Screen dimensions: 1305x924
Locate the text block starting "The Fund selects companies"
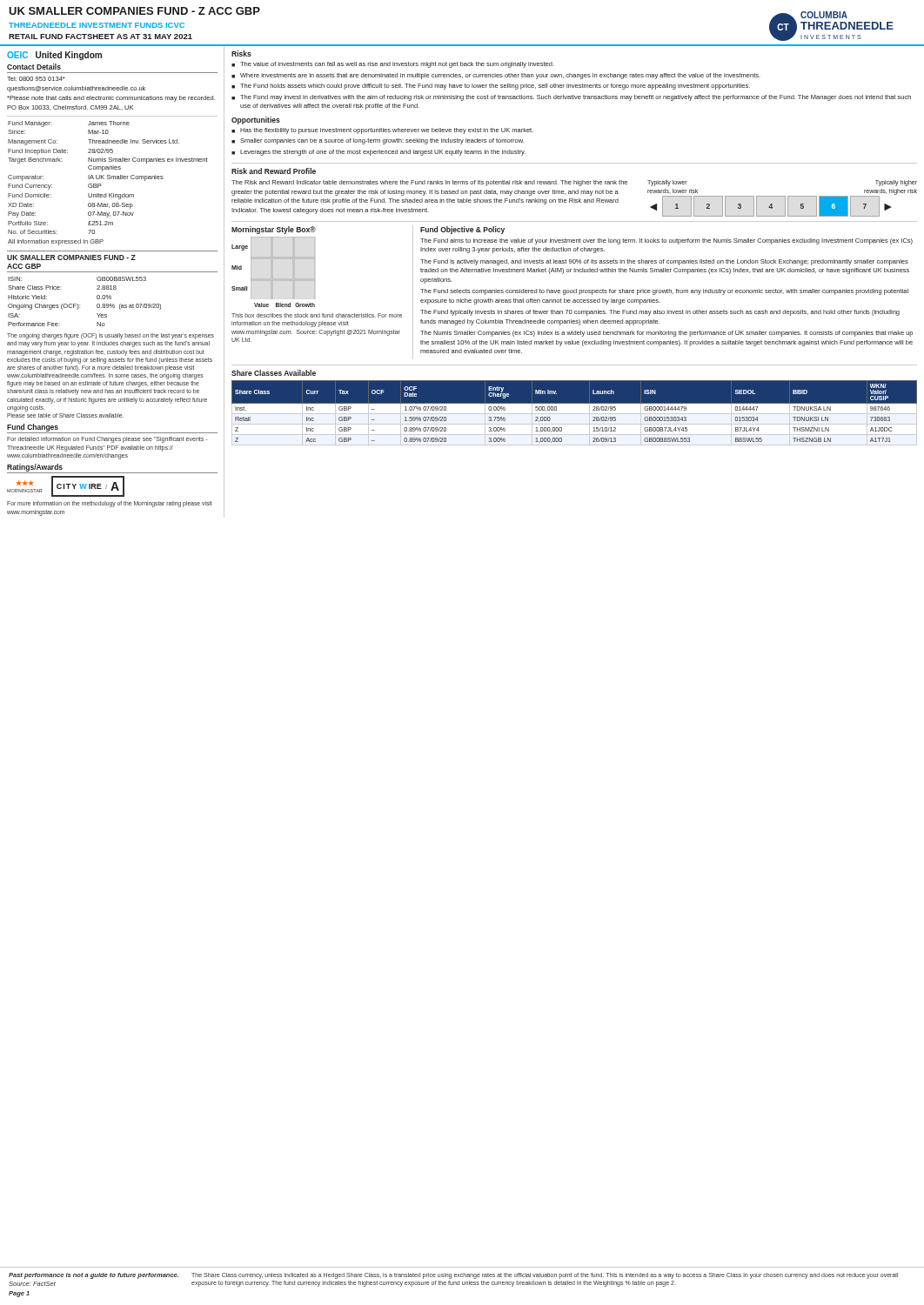pyautogui.click(x=664, y=296)
